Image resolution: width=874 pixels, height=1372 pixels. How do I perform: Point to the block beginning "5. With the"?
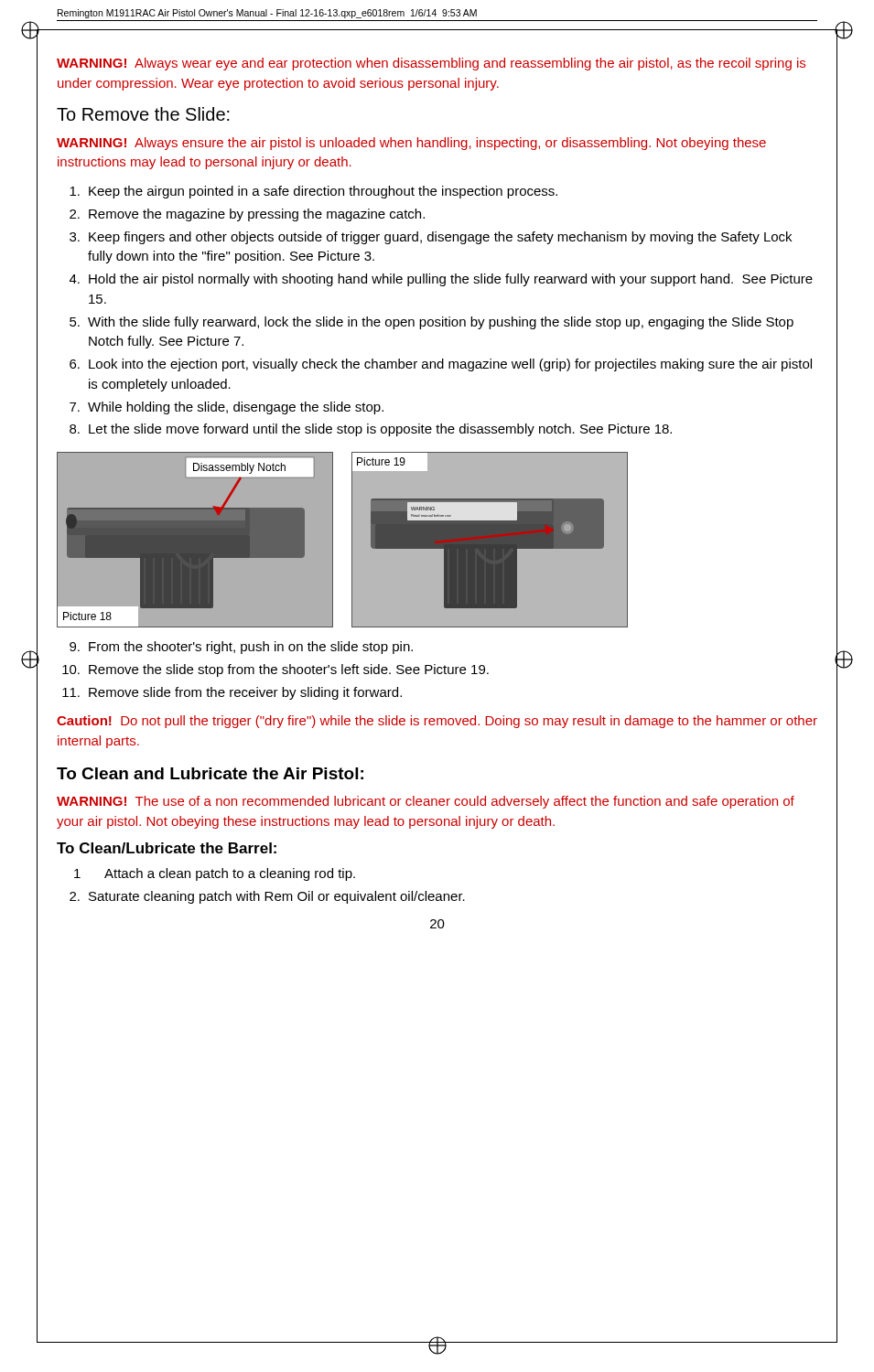click(x=437, y=331)
